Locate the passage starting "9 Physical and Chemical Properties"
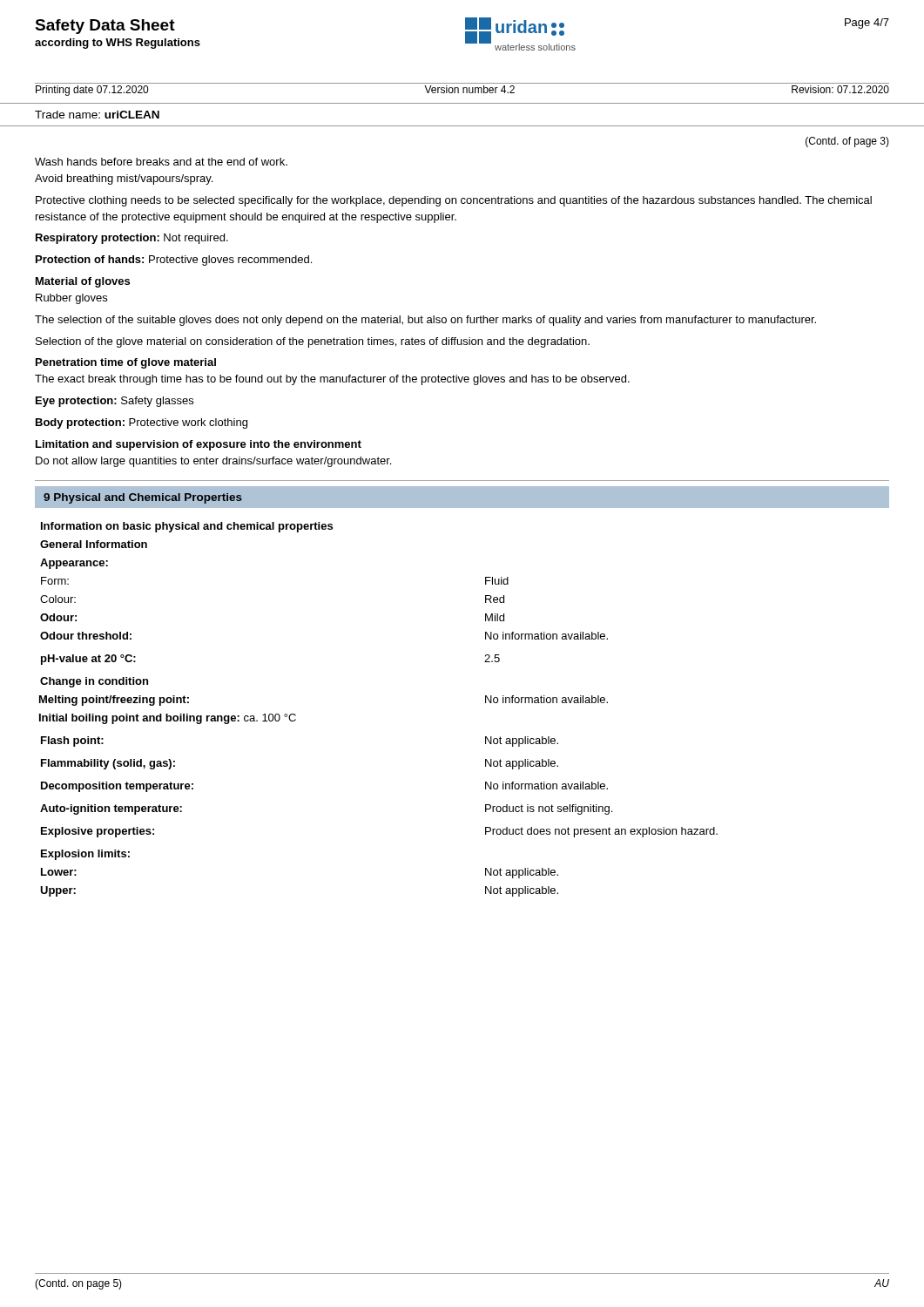 point(143,497)
